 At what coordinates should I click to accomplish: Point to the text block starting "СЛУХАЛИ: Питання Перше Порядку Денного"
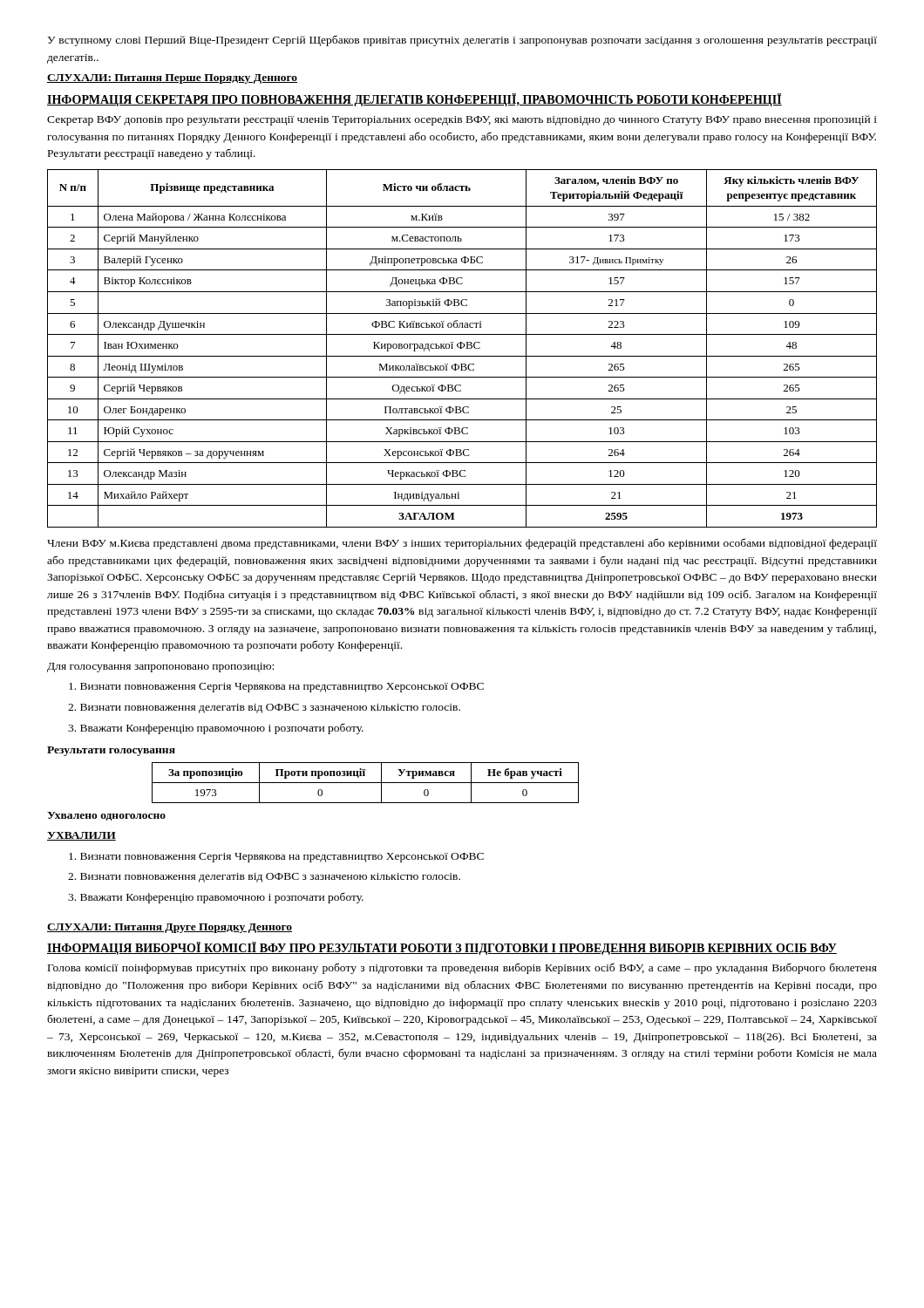click(172, 79)
